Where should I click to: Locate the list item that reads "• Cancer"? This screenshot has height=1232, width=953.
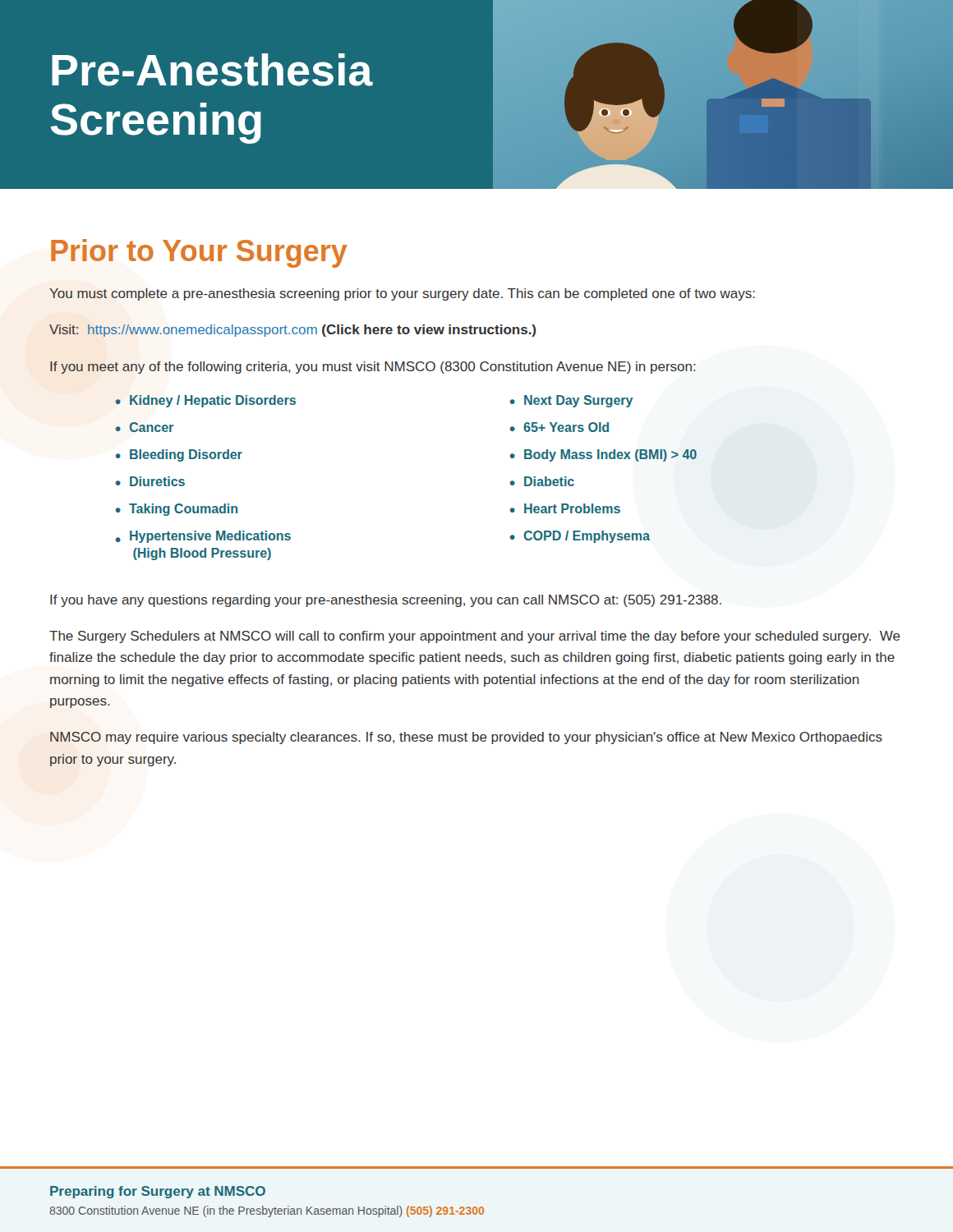pos(144,429)
